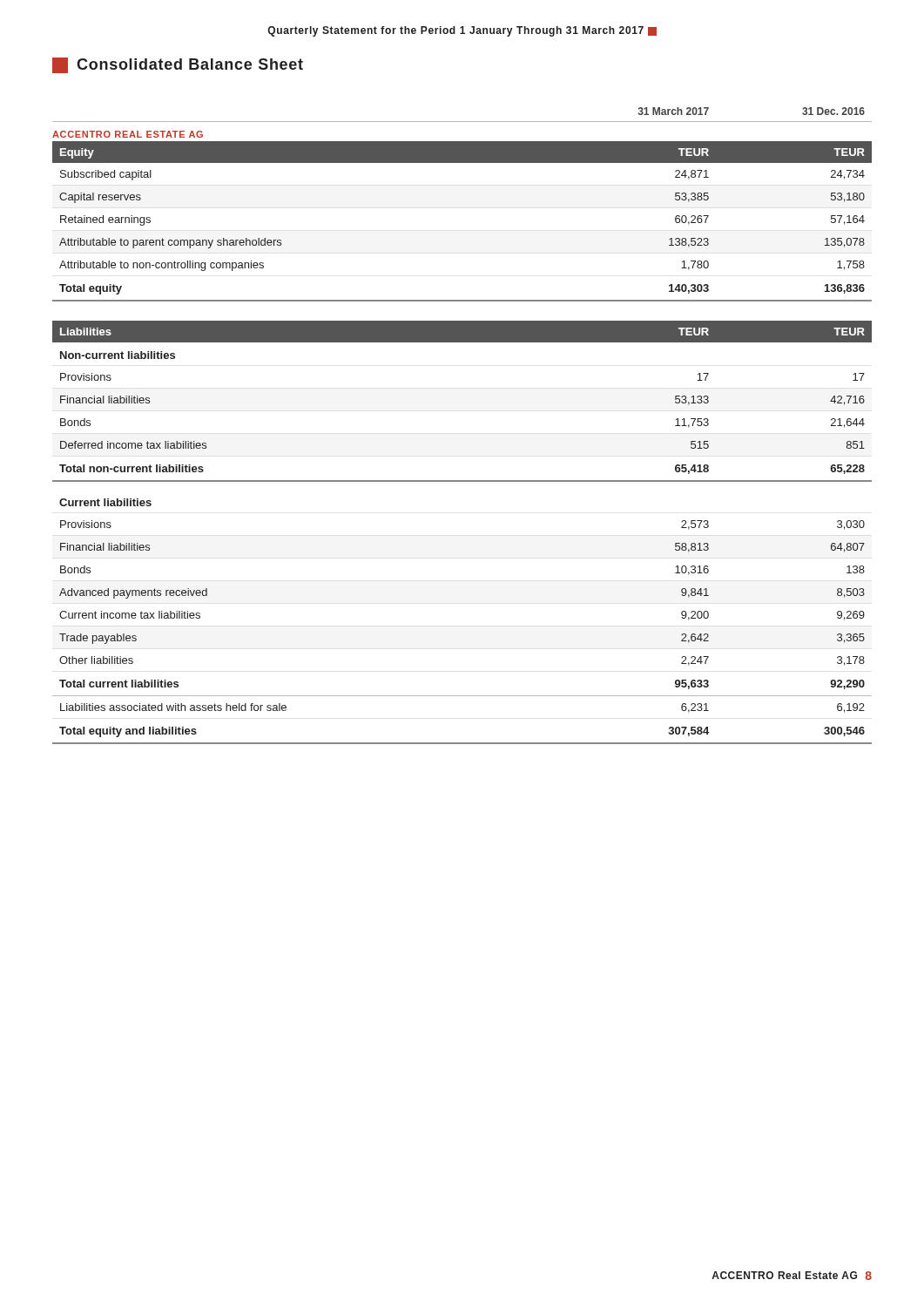Locate the table with the text "Non-current liabilities"
The height and width of the screenshot is (1307, 924).
[x=462, y=523]
